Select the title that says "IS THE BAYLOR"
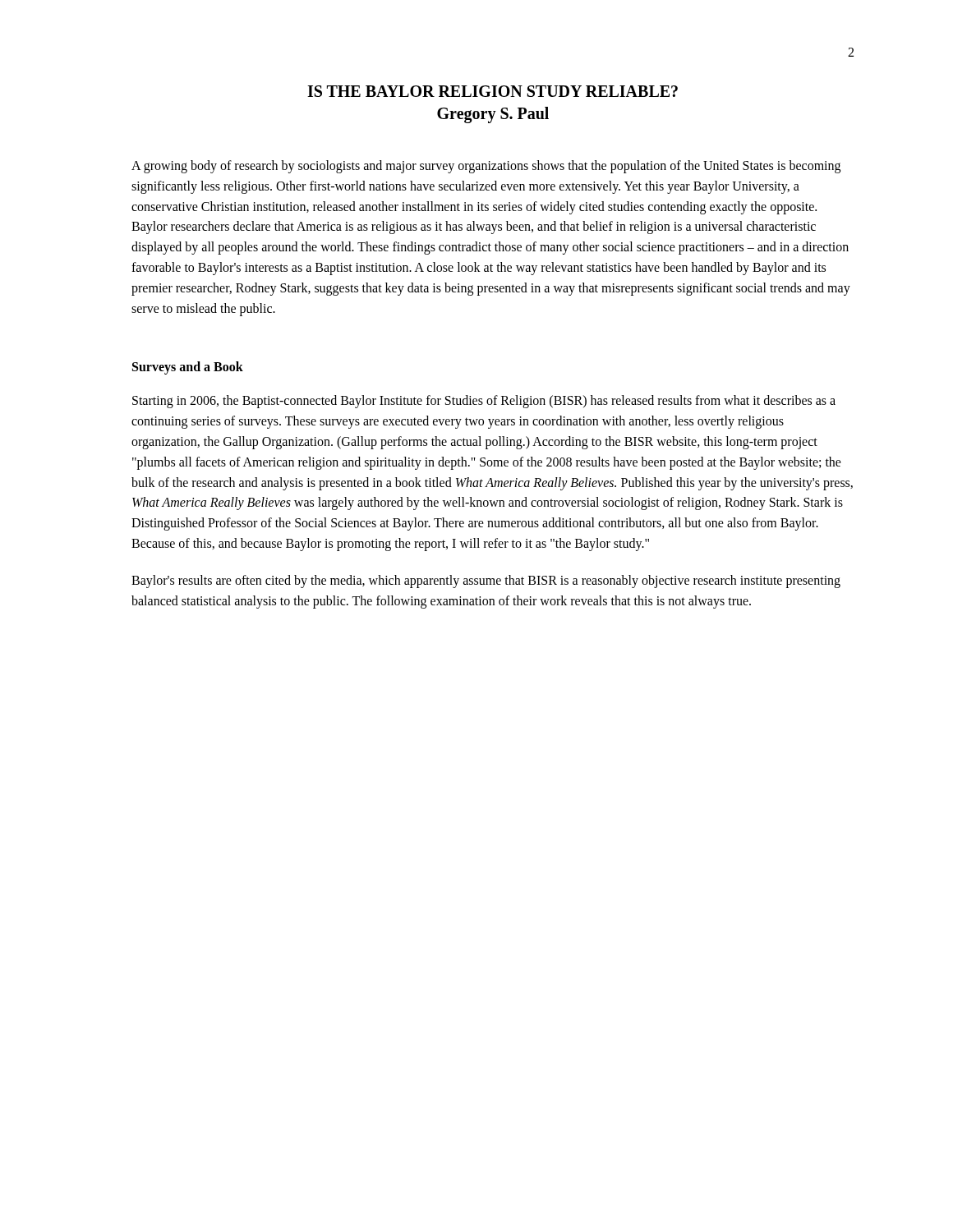The image size is (953, 1232). point(493,103)
